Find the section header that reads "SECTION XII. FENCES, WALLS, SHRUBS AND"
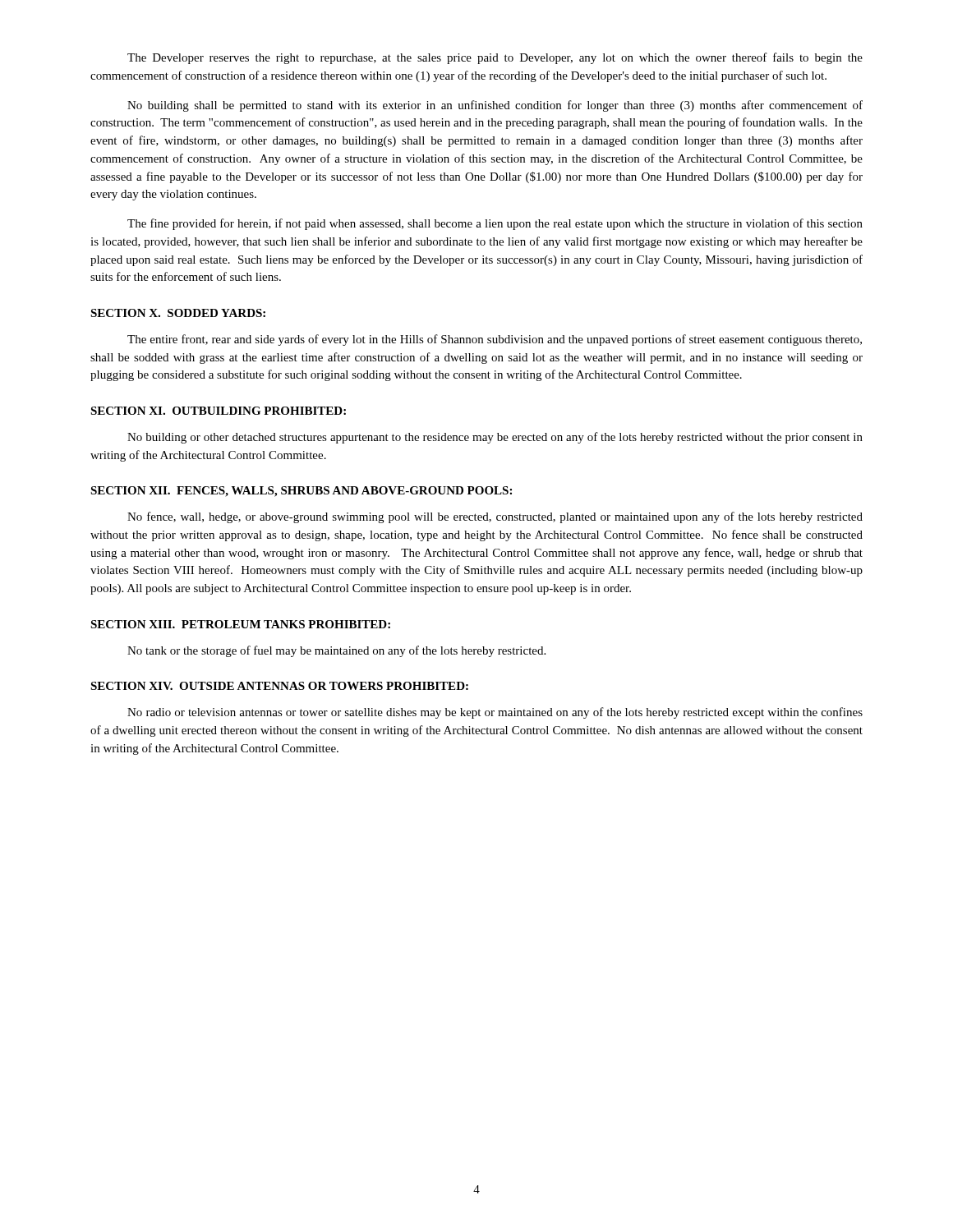The width and height of the screenshot is (953, 1232). tap(302, 491)
